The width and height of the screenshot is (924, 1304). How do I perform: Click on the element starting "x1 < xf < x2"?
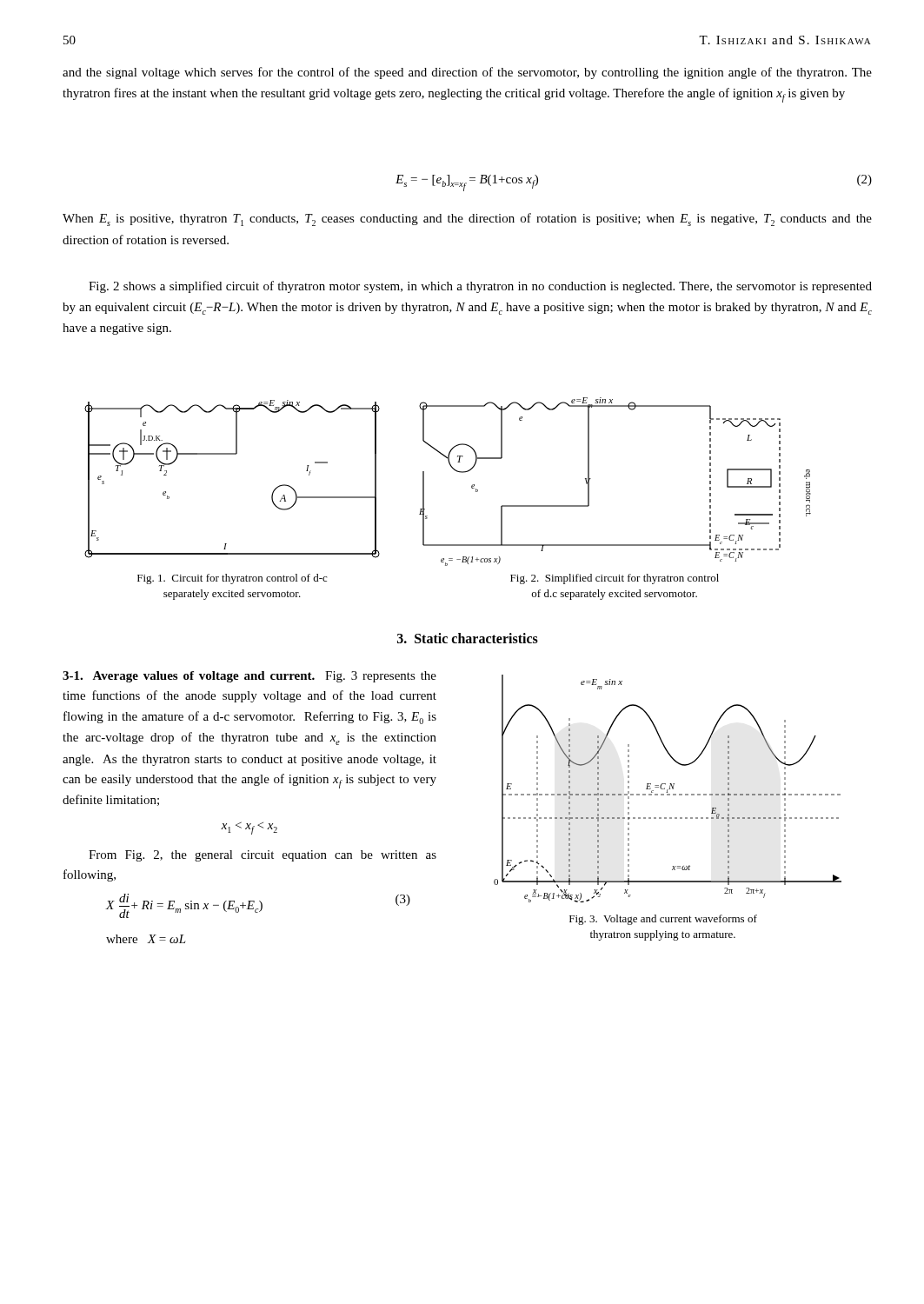(249, 826)
